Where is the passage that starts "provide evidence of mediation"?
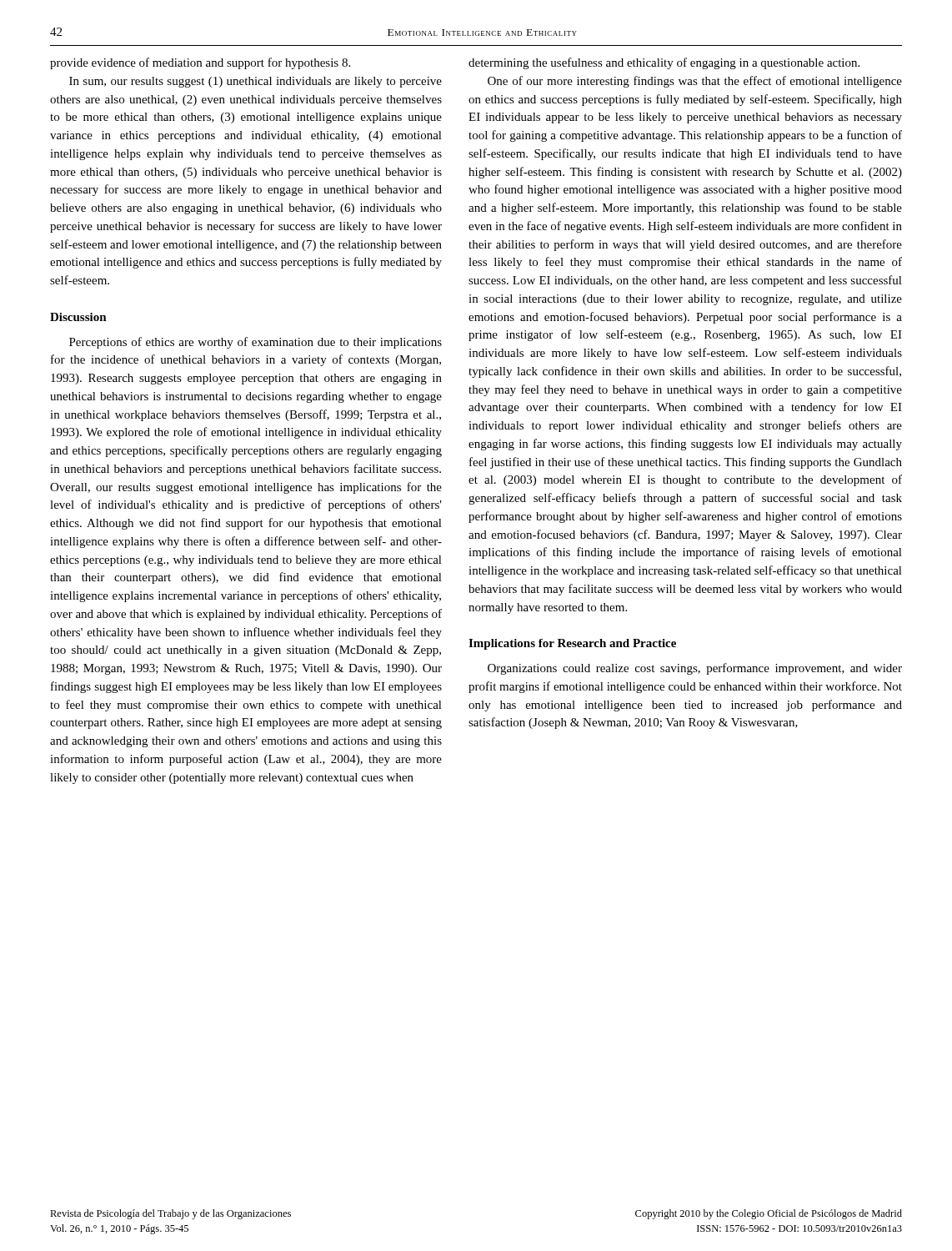 tap(246, 172)
